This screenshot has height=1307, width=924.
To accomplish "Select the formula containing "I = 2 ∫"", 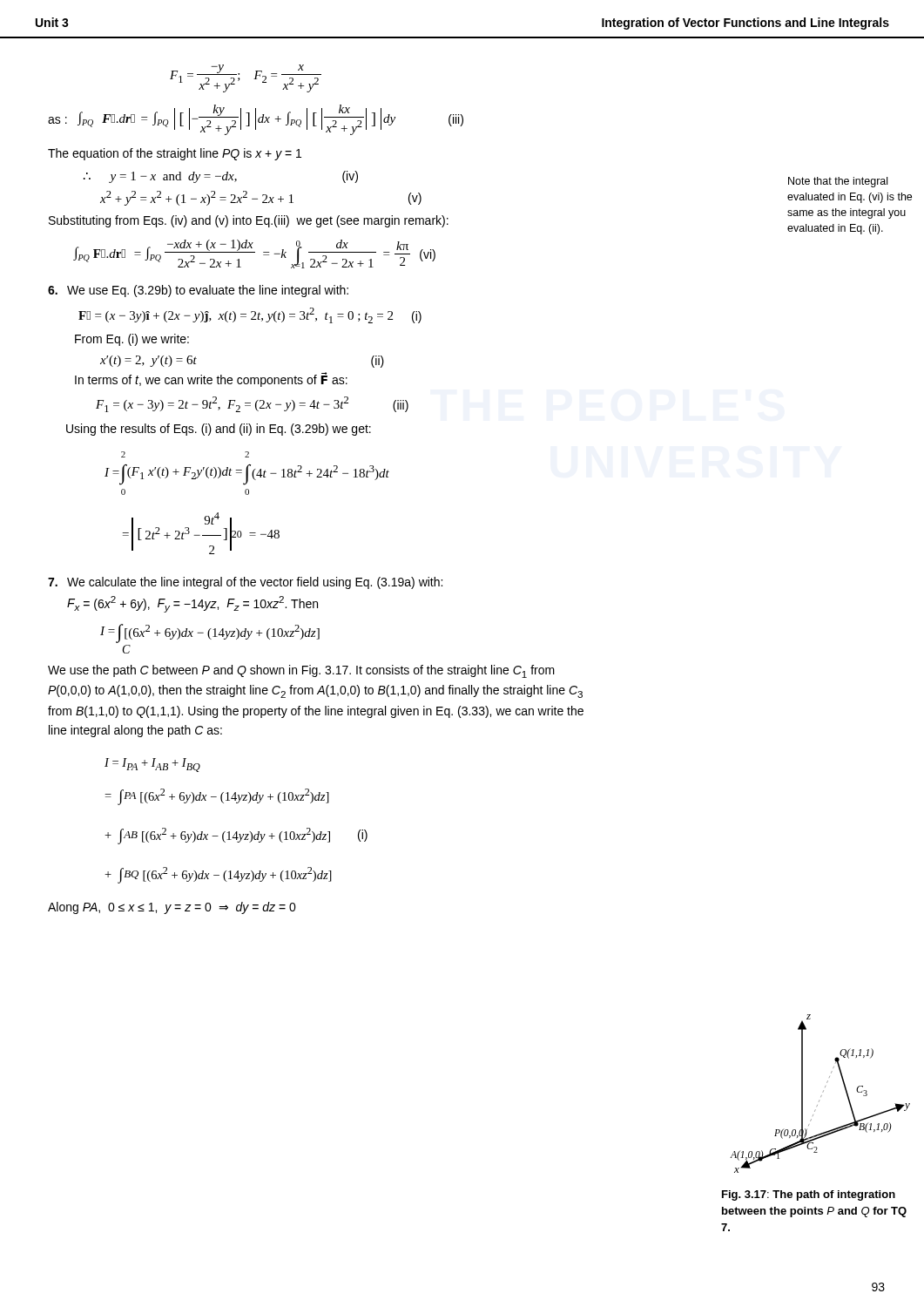I will 124,454.
